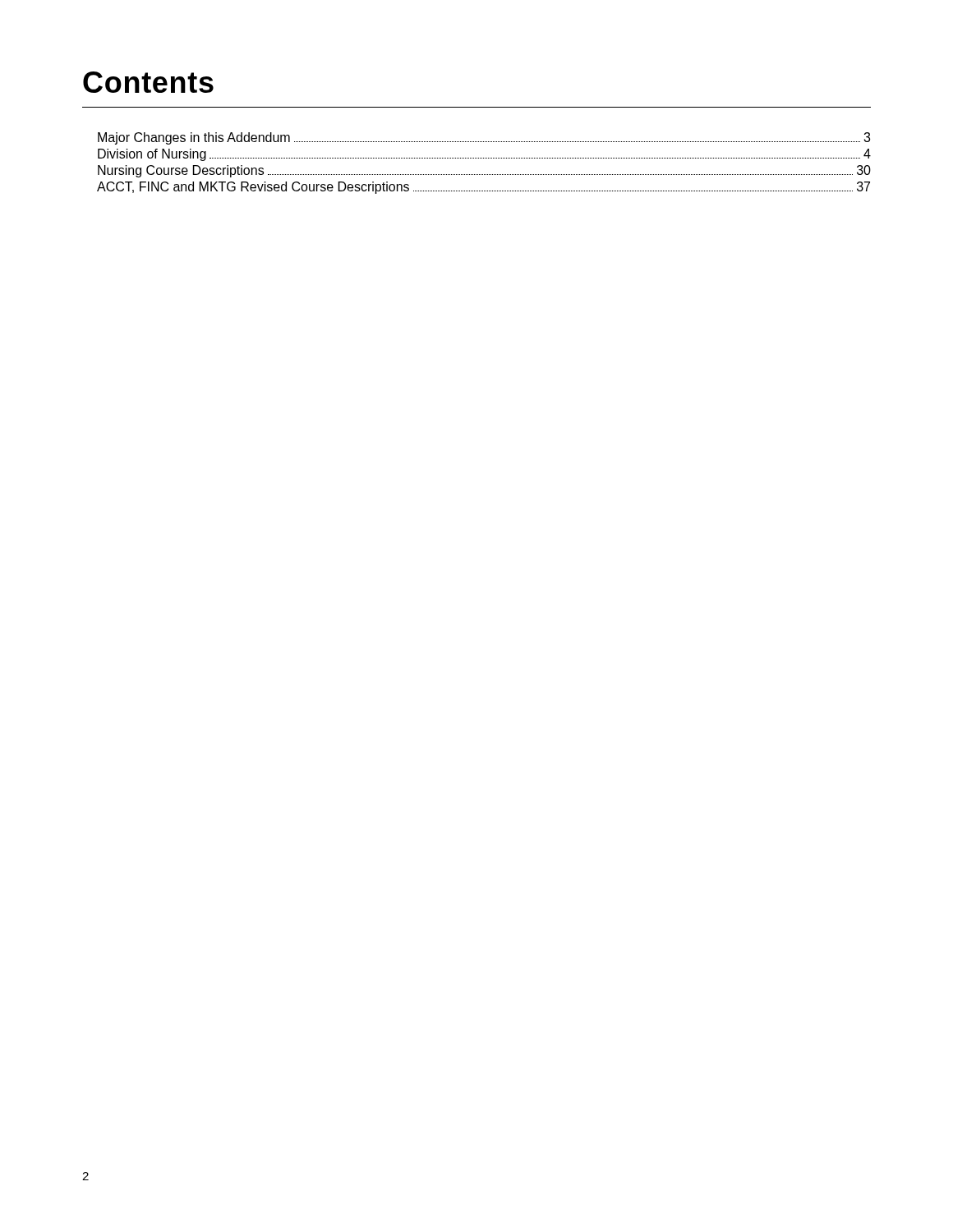Navigate to the region starting "Major Changes in this Addendum 3"
The height and width of the screenshot is (1232, 953).
(476, 138)
